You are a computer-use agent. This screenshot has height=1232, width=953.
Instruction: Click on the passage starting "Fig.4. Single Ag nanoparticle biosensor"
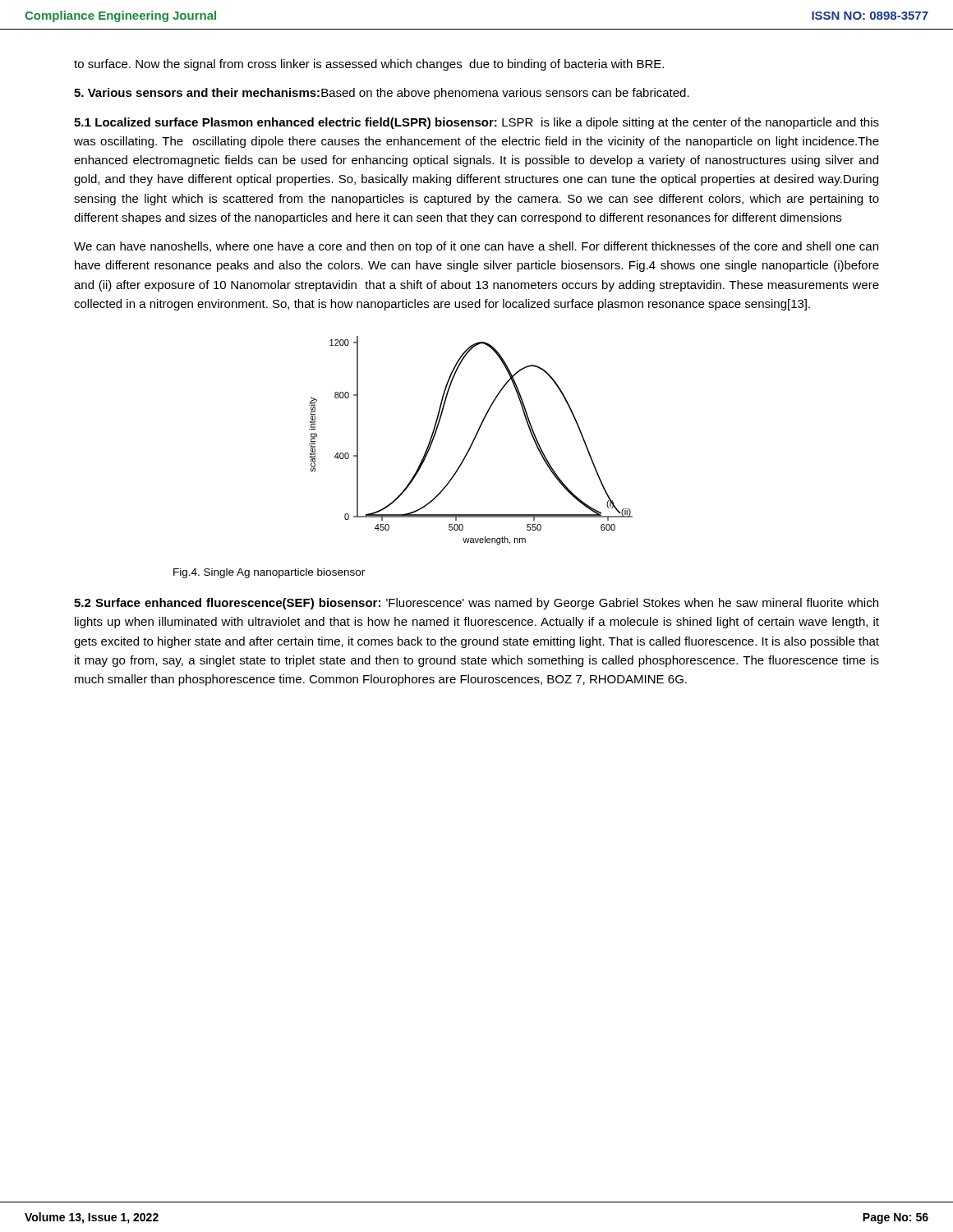click(269, 572)
